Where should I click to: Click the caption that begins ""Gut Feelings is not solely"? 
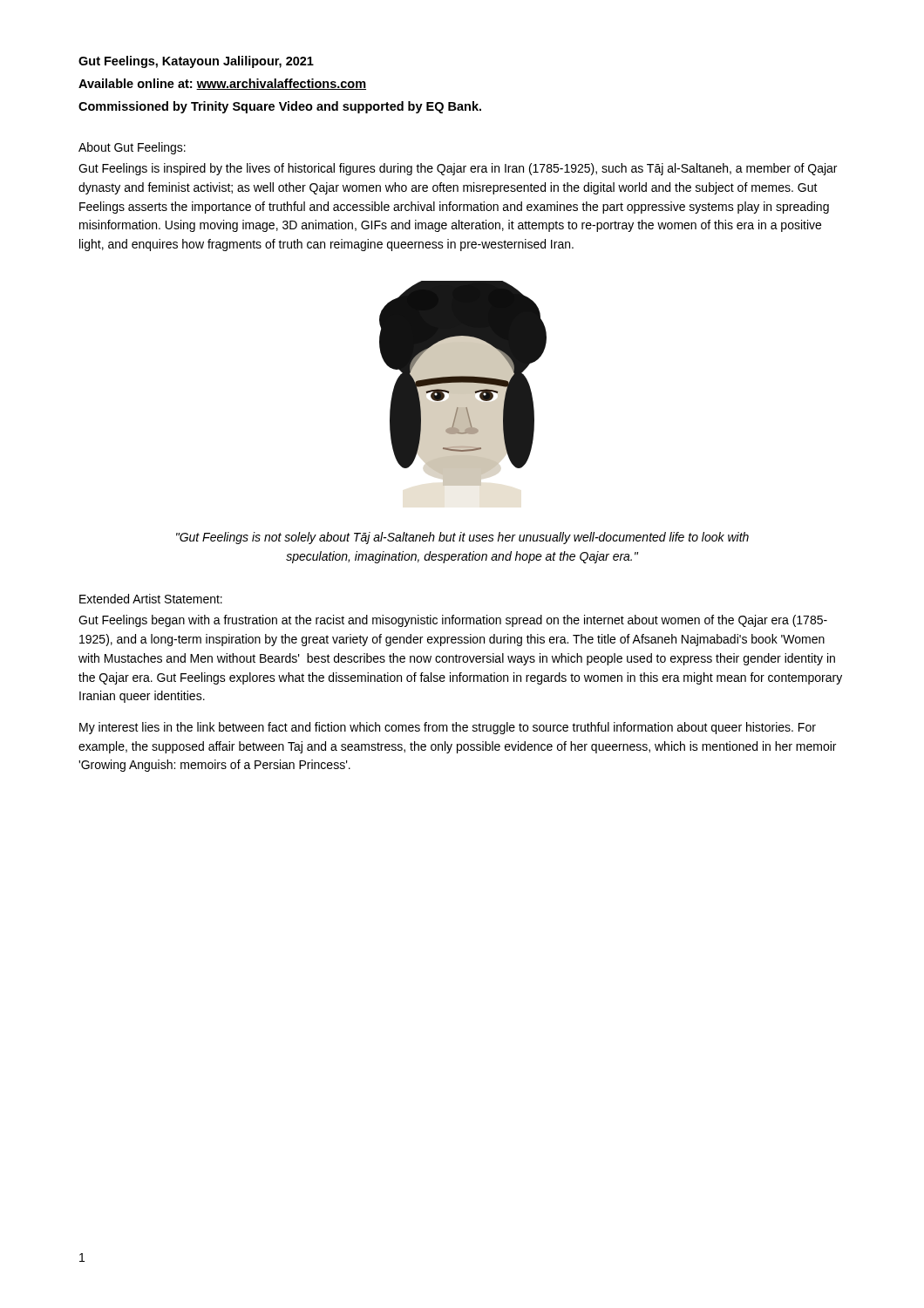462,547
